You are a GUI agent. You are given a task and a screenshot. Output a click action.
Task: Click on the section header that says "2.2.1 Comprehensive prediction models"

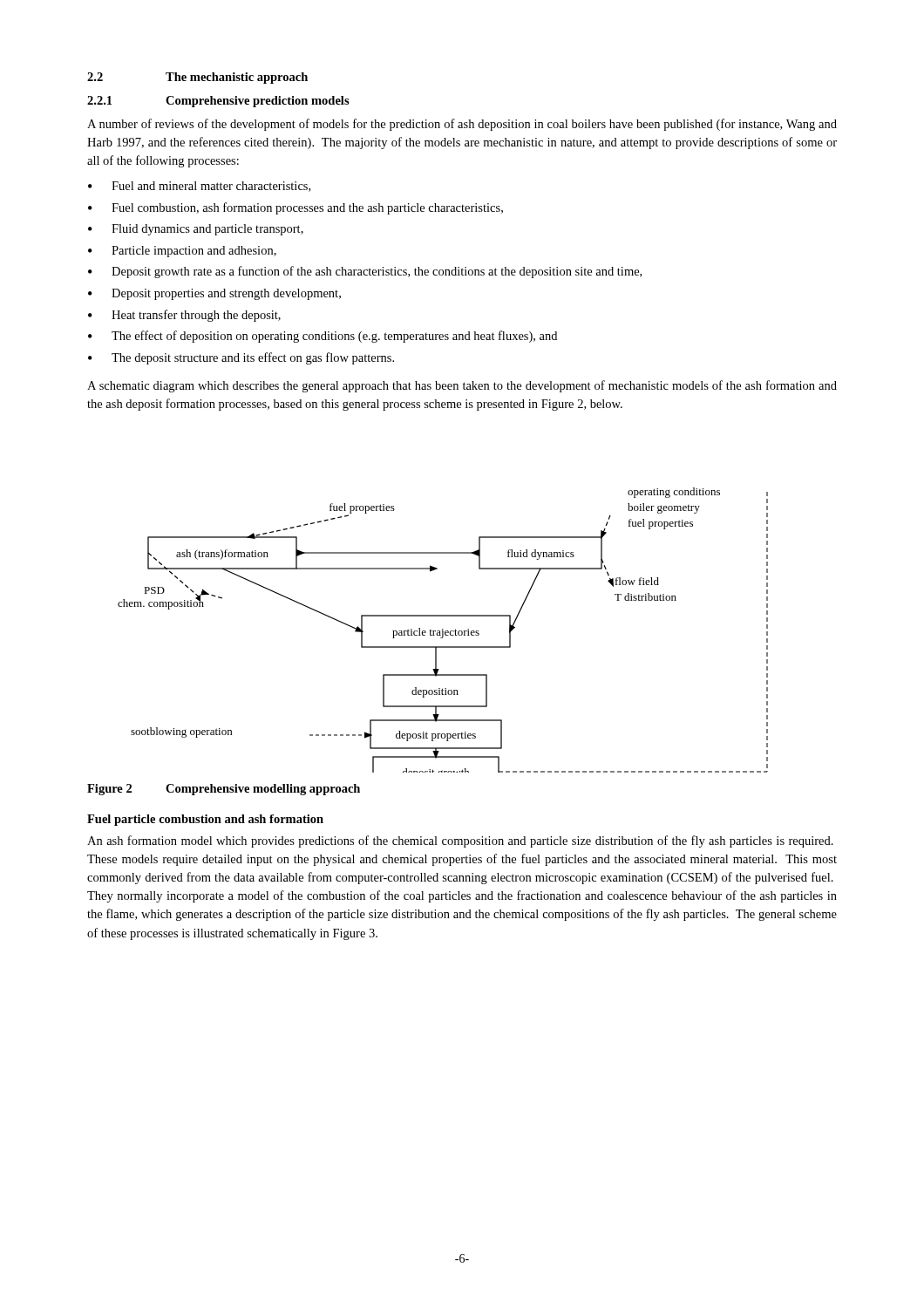[218, 101]
